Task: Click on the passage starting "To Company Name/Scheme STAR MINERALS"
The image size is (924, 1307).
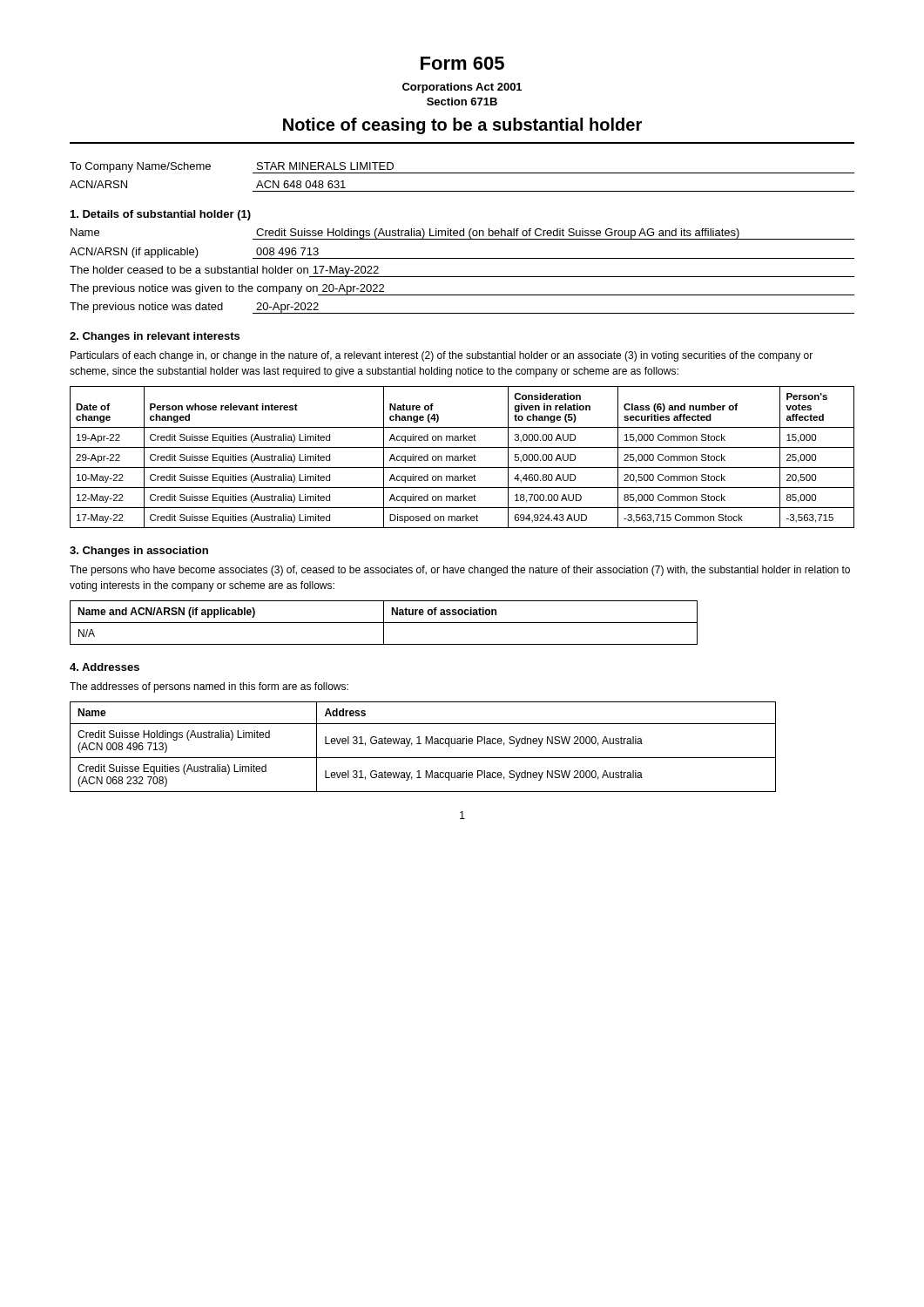Action: click(462, 166)
